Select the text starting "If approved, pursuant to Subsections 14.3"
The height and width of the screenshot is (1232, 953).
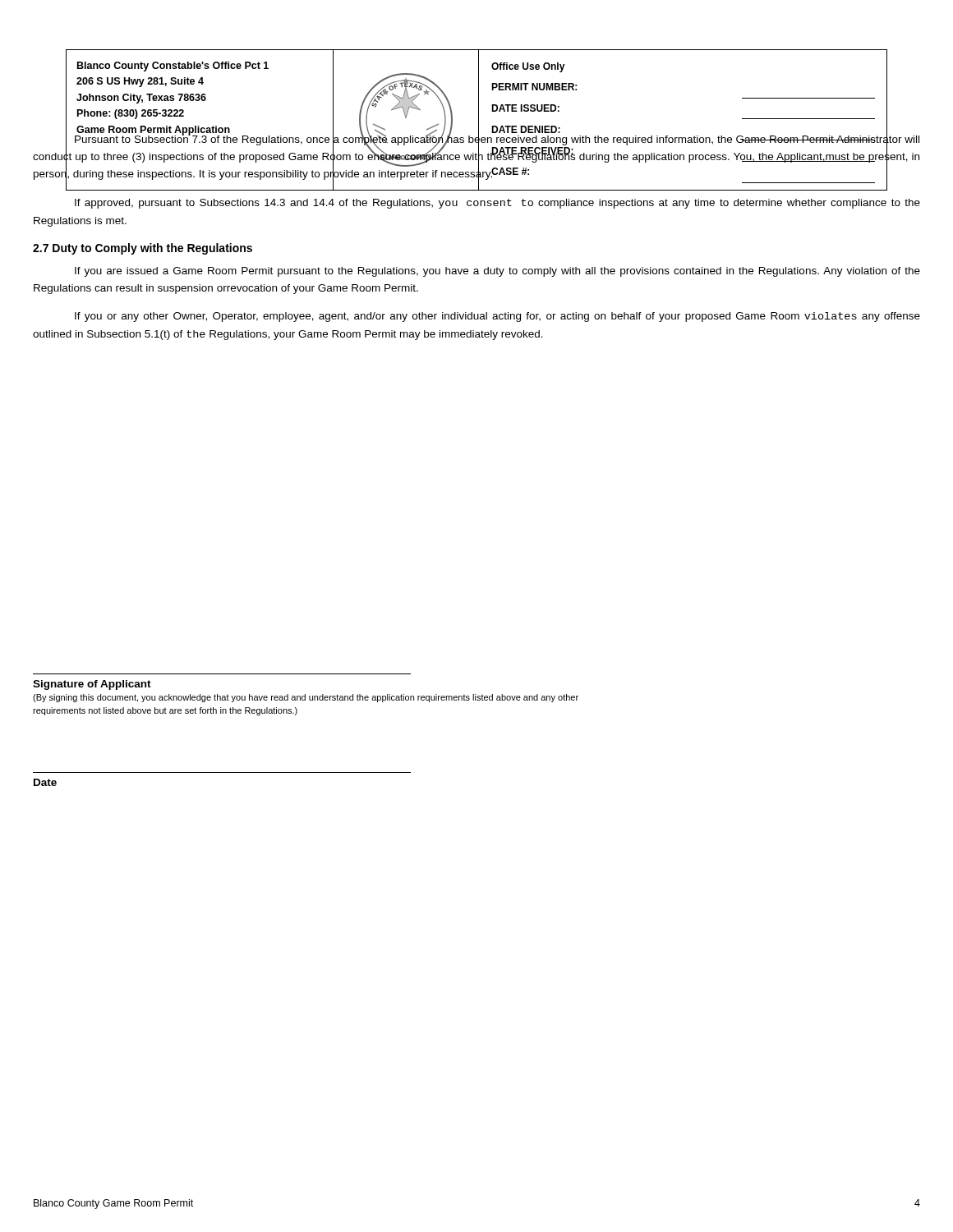click(x=476, y=211)
